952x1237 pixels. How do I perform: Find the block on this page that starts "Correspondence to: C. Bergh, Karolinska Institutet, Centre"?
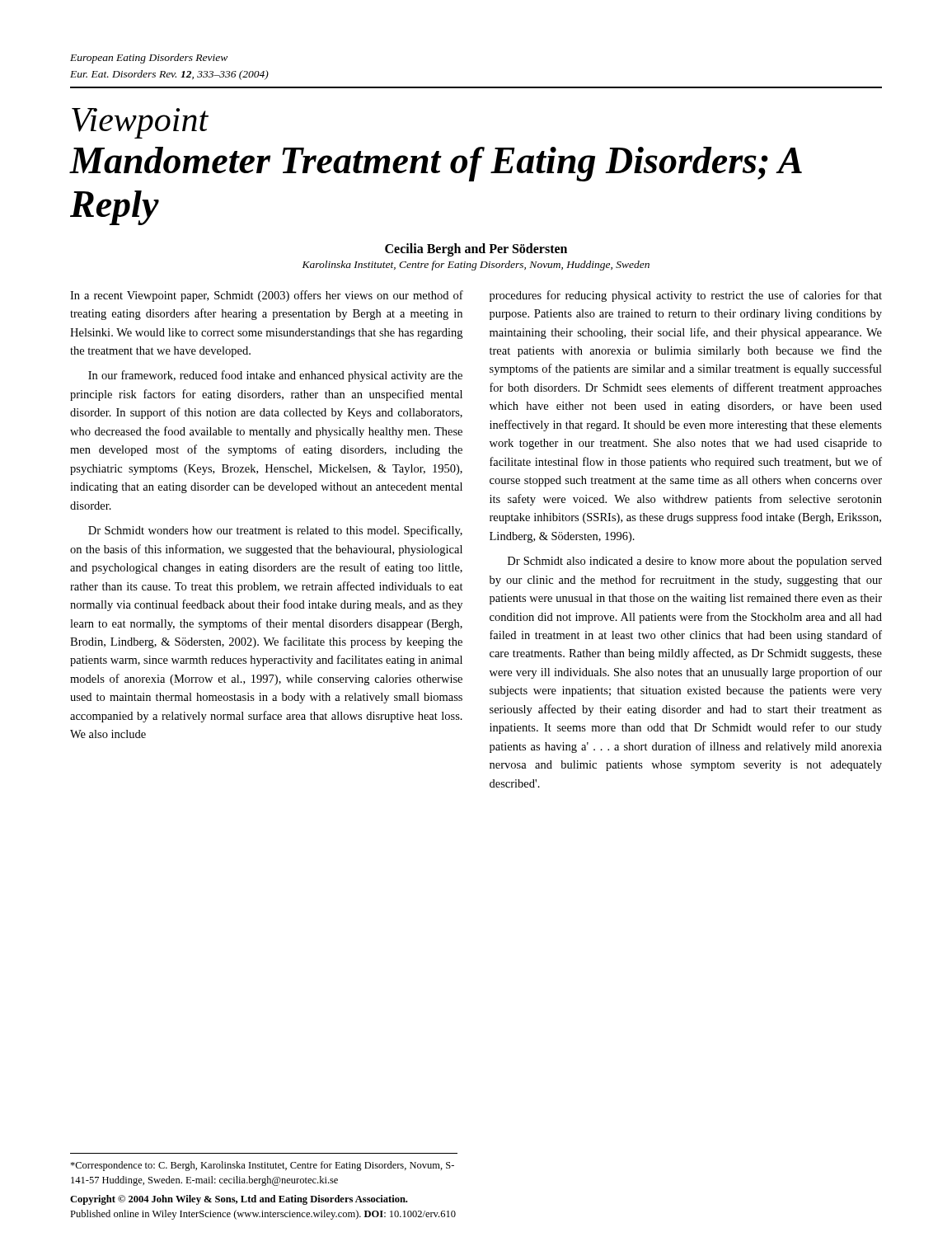pyautogui.click(x=262, y=1173)
